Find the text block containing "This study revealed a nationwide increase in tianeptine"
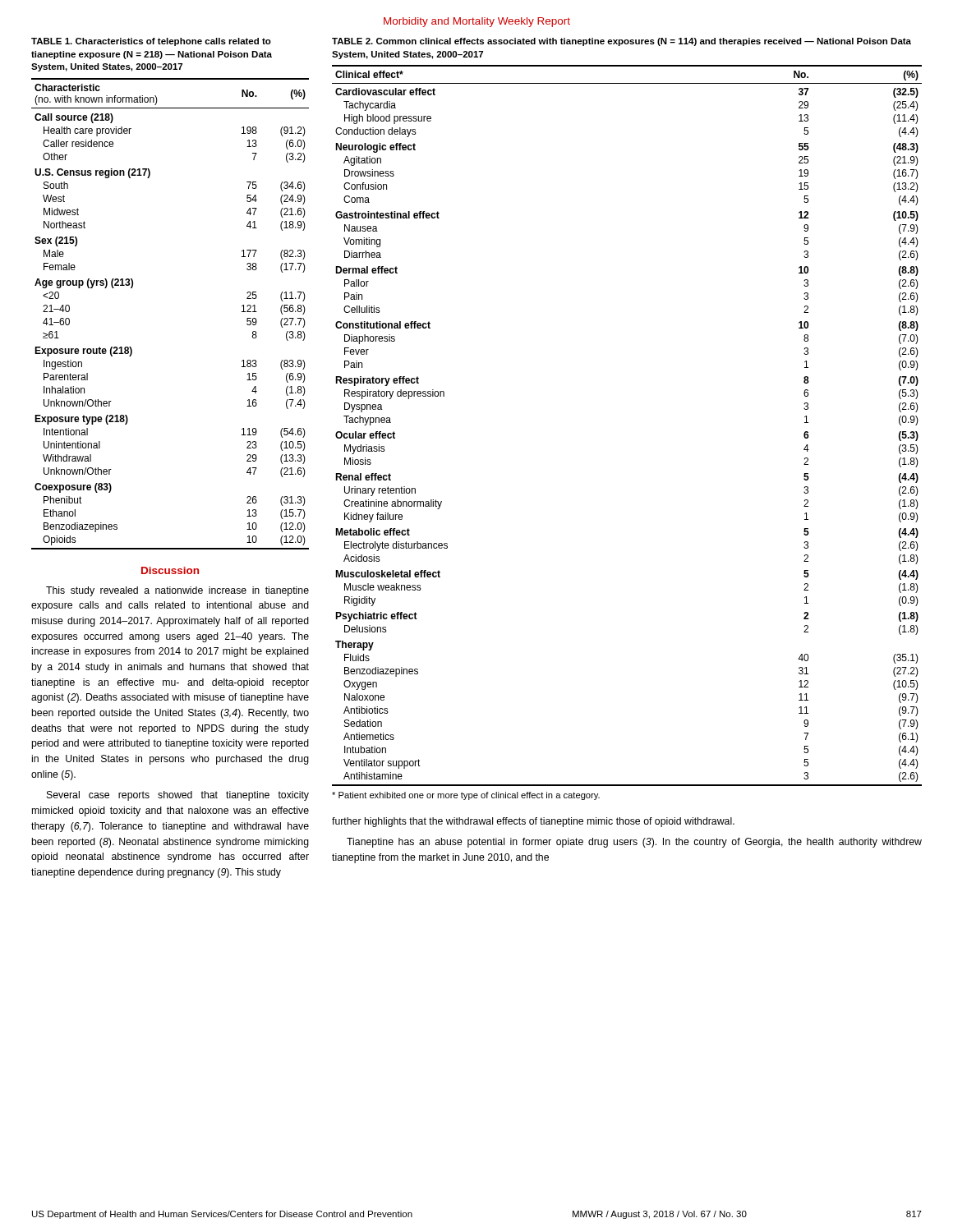 click(170, 731)
